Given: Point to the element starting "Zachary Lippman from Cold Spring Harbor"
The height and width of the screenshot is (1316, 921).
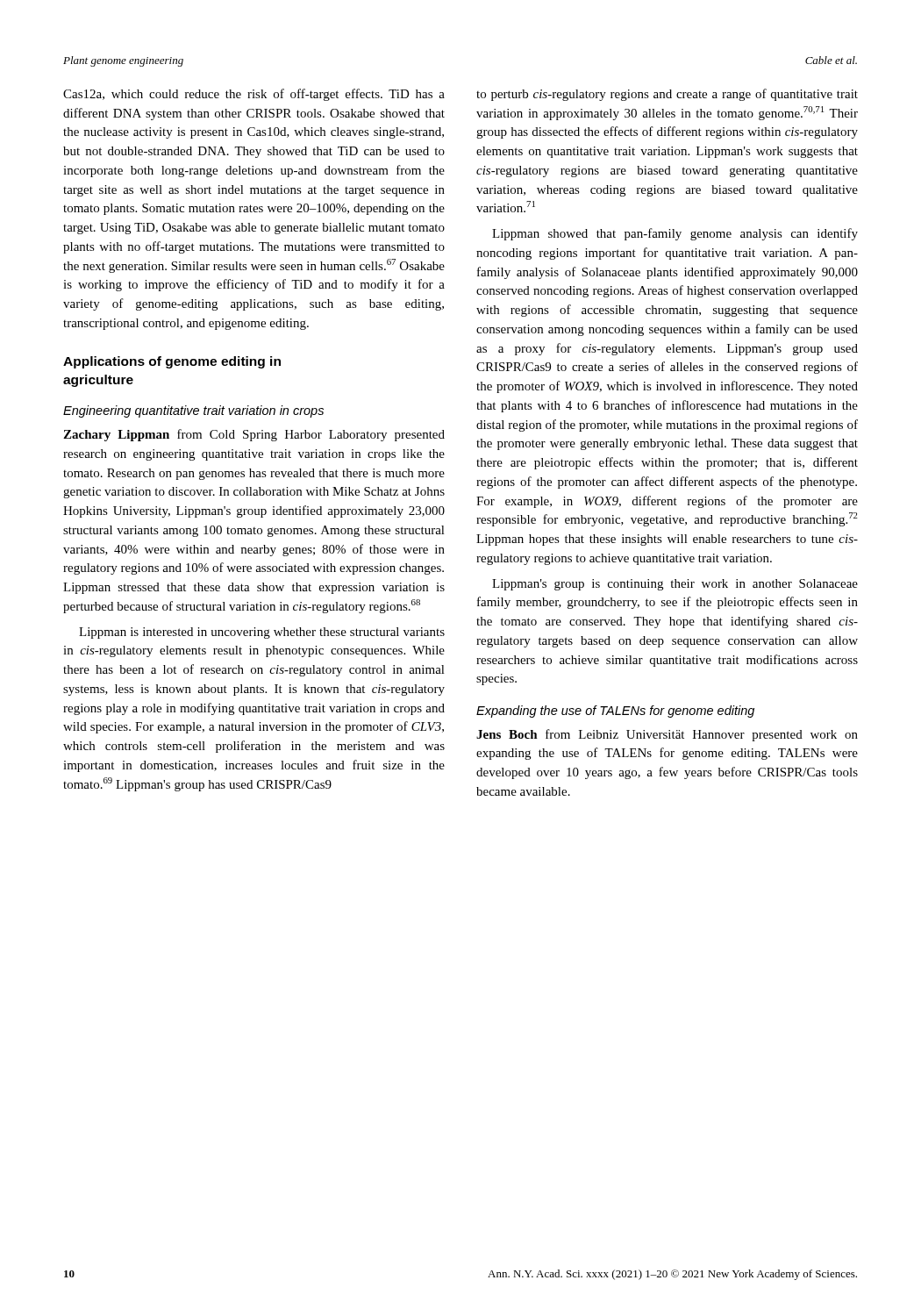Looking at the screenshot, I should click(x=254, y=610).
